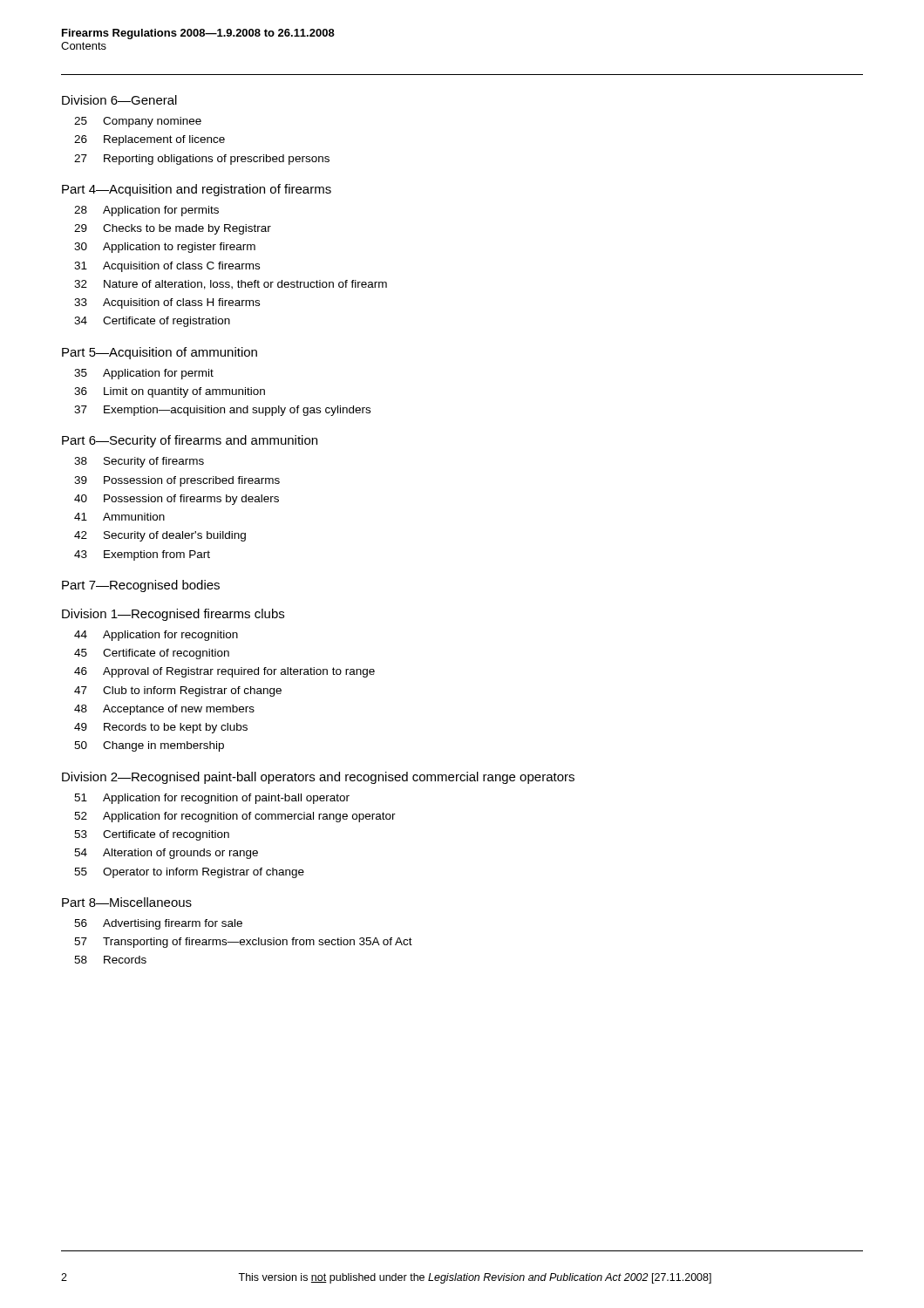Find the list item that says "50Change in membership"
Image resolution: width=924 pixels, height=1308 pixels.
[x=149, y=746]
